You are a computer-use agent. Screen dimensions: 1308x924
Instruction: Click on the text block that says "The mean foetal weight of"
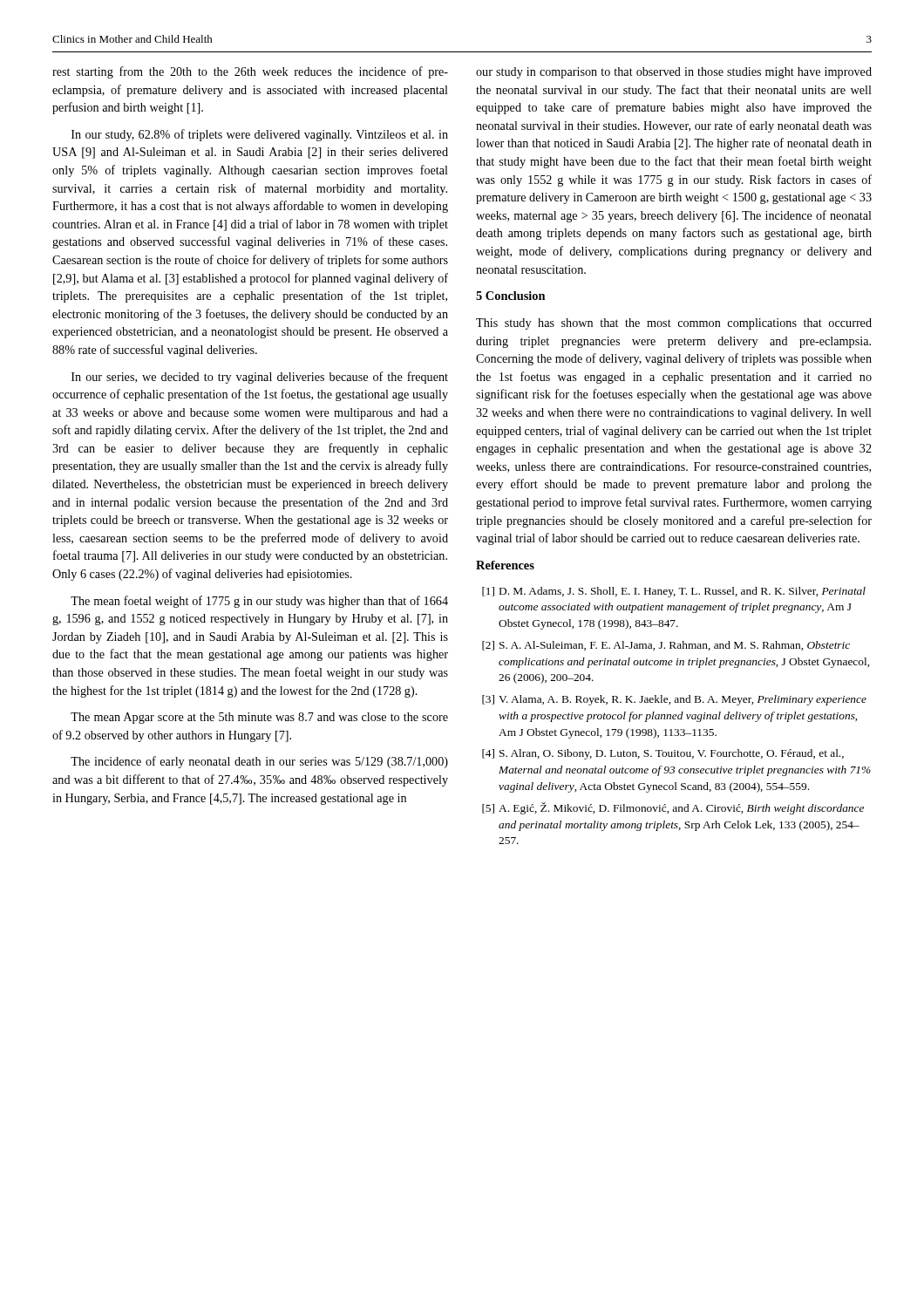[x=250, y=646]
